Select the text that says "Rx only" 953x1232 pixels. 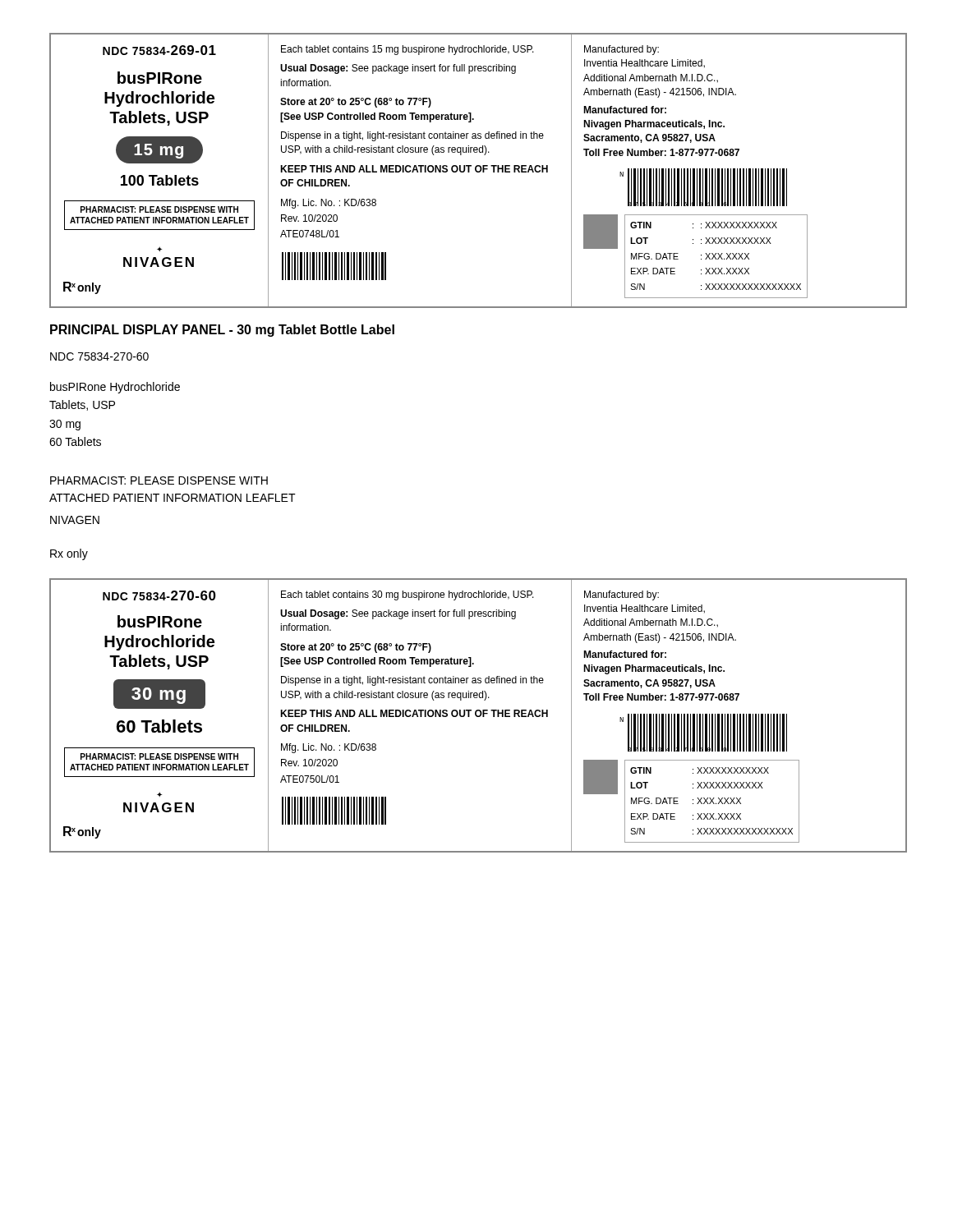[x=68, y=553]
